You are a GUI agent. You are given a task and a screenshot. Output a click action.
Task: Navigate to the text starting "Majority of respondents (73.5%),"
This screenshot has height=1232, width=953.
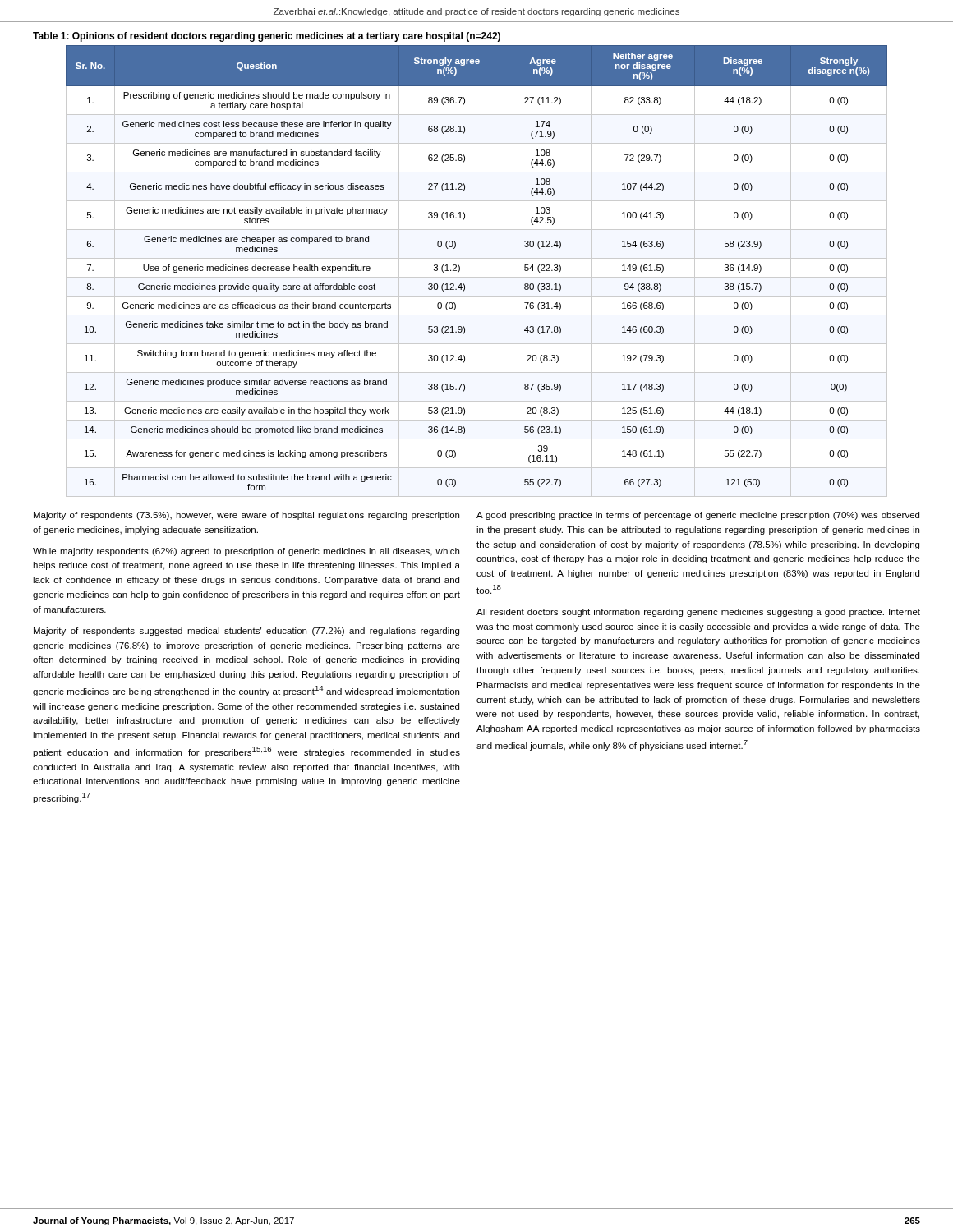click(246, 522)
